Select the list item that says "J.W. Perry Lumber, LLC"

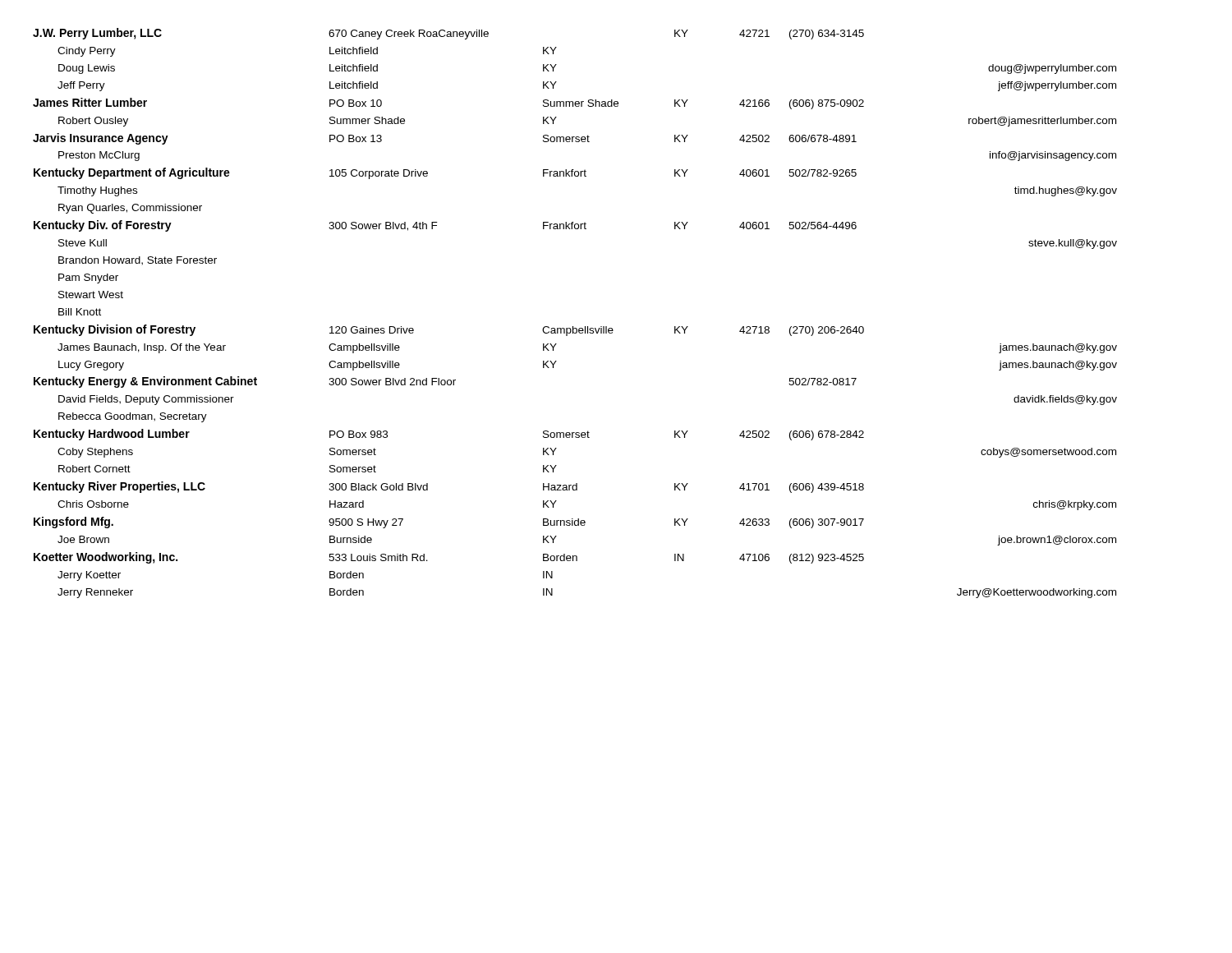pos(460,34)
